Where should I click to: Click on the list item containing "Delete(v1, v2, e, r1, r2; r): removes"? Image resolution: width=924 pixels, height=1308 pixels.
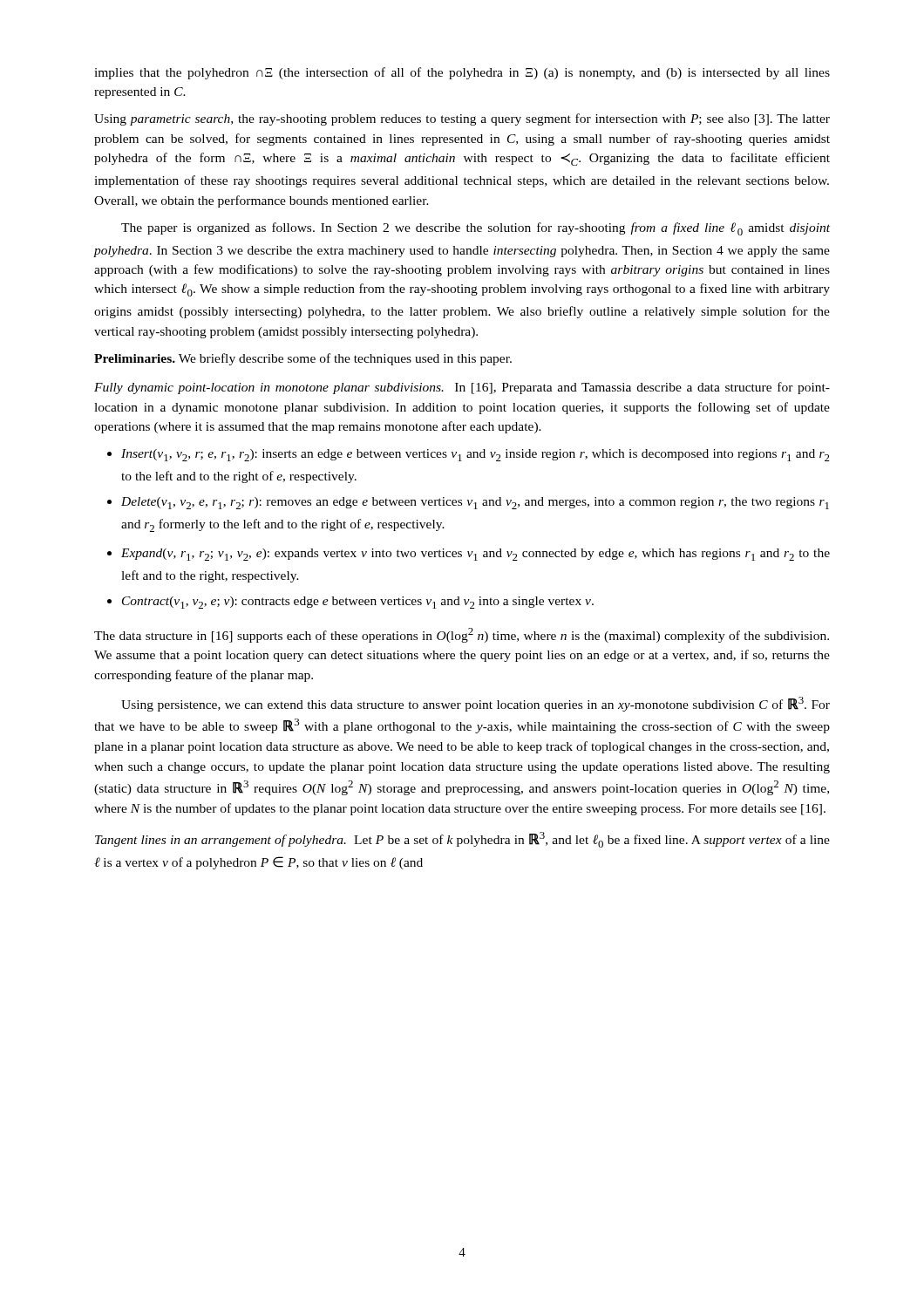click(x=475, y=515)
